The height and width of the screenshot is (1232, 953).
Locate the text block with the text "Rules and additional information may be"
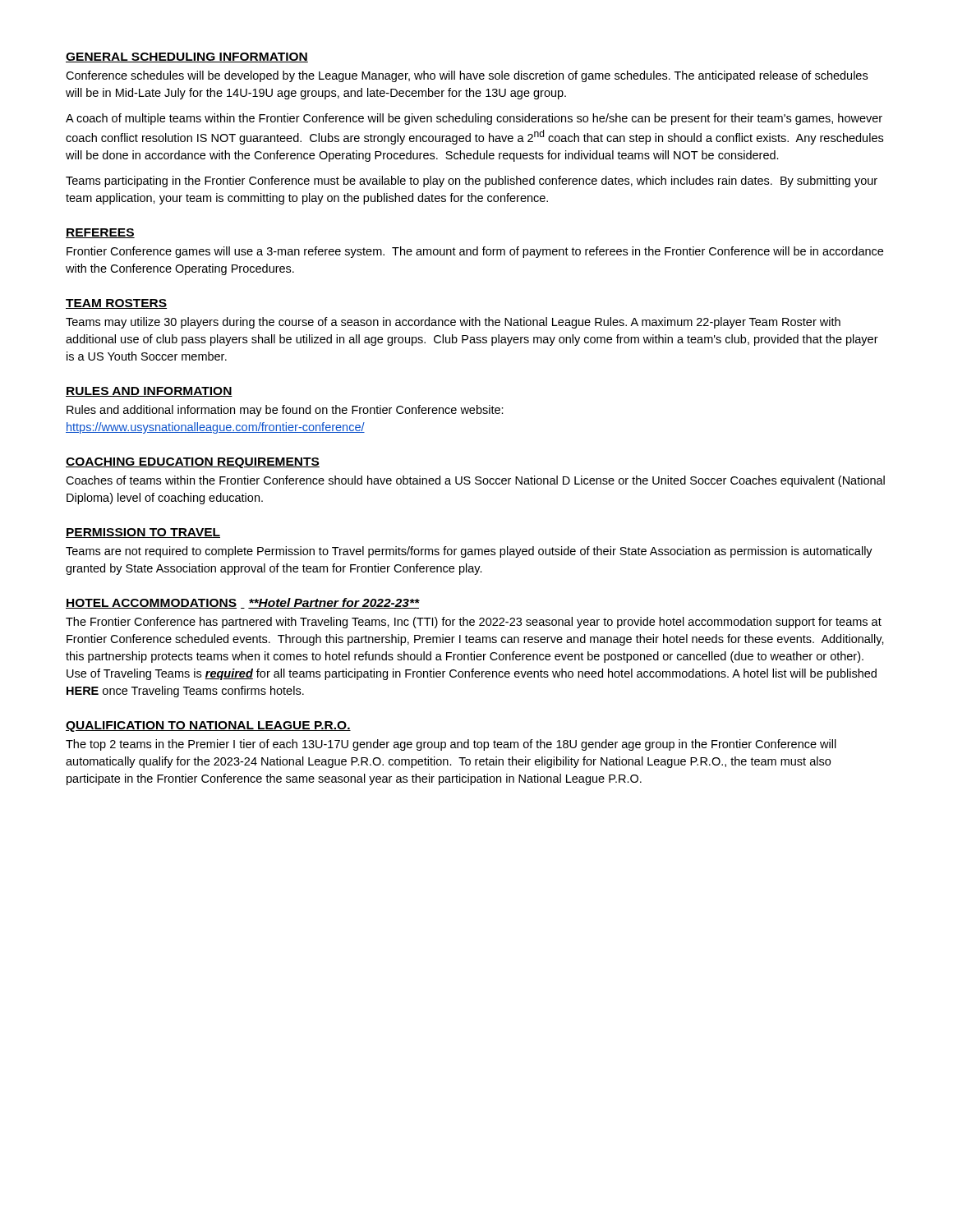pyautogui.click(x=285, y=418)
